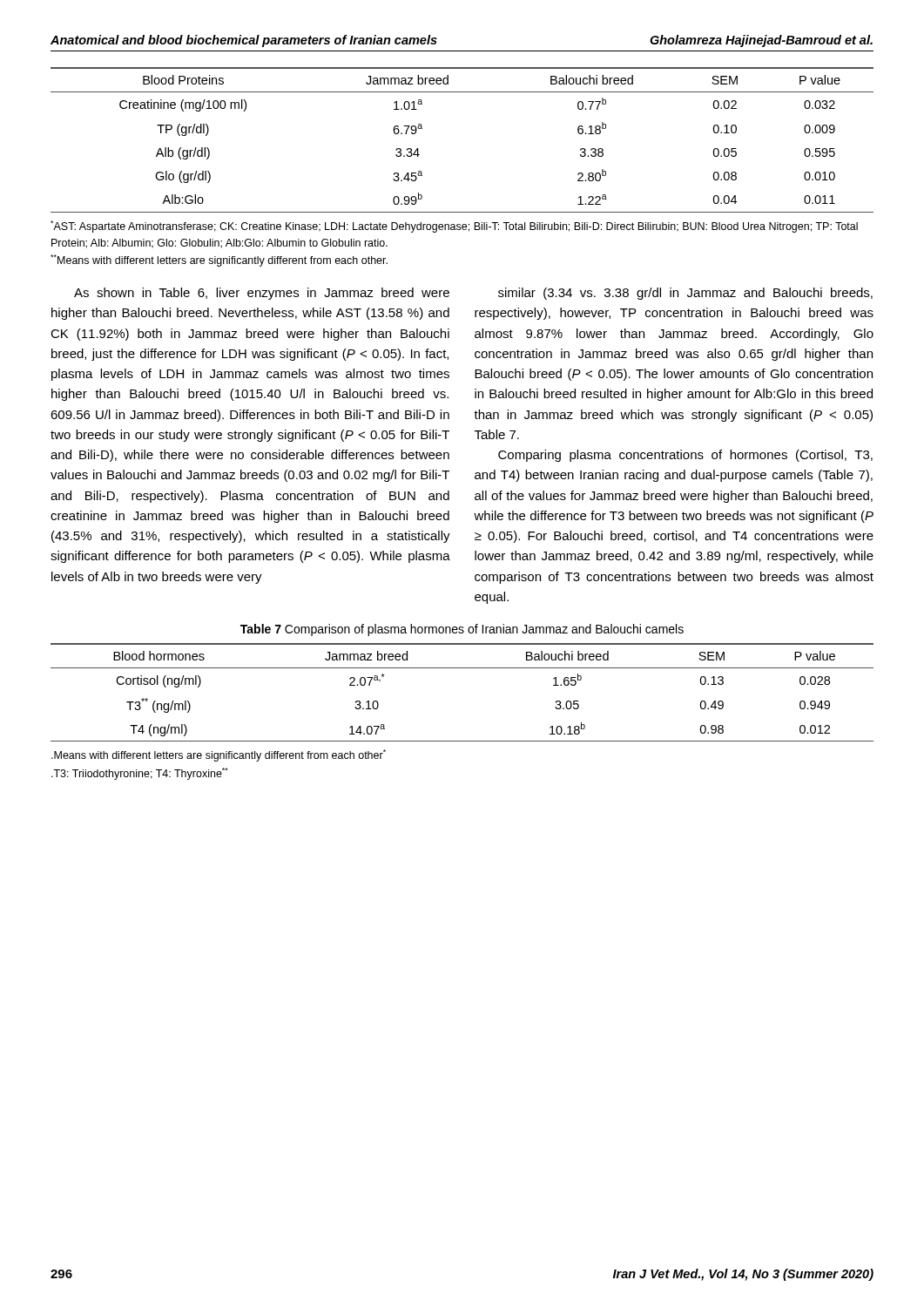Select a caption
The image size is (924, 1307).
(462, 629)
